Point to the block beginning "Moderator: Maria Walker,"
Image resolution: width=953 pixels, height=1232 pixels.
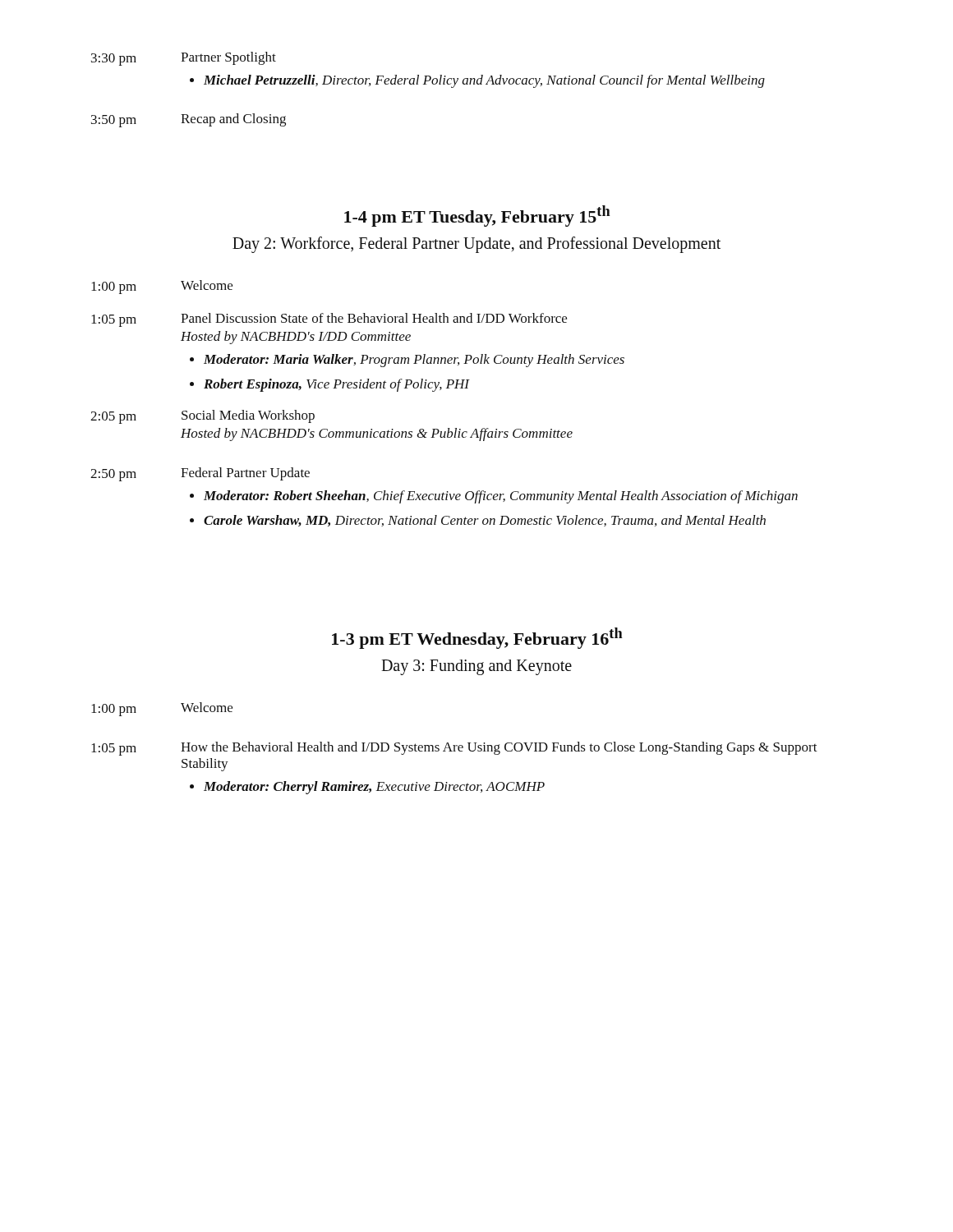pyautogui.click(x=414, y=359)
